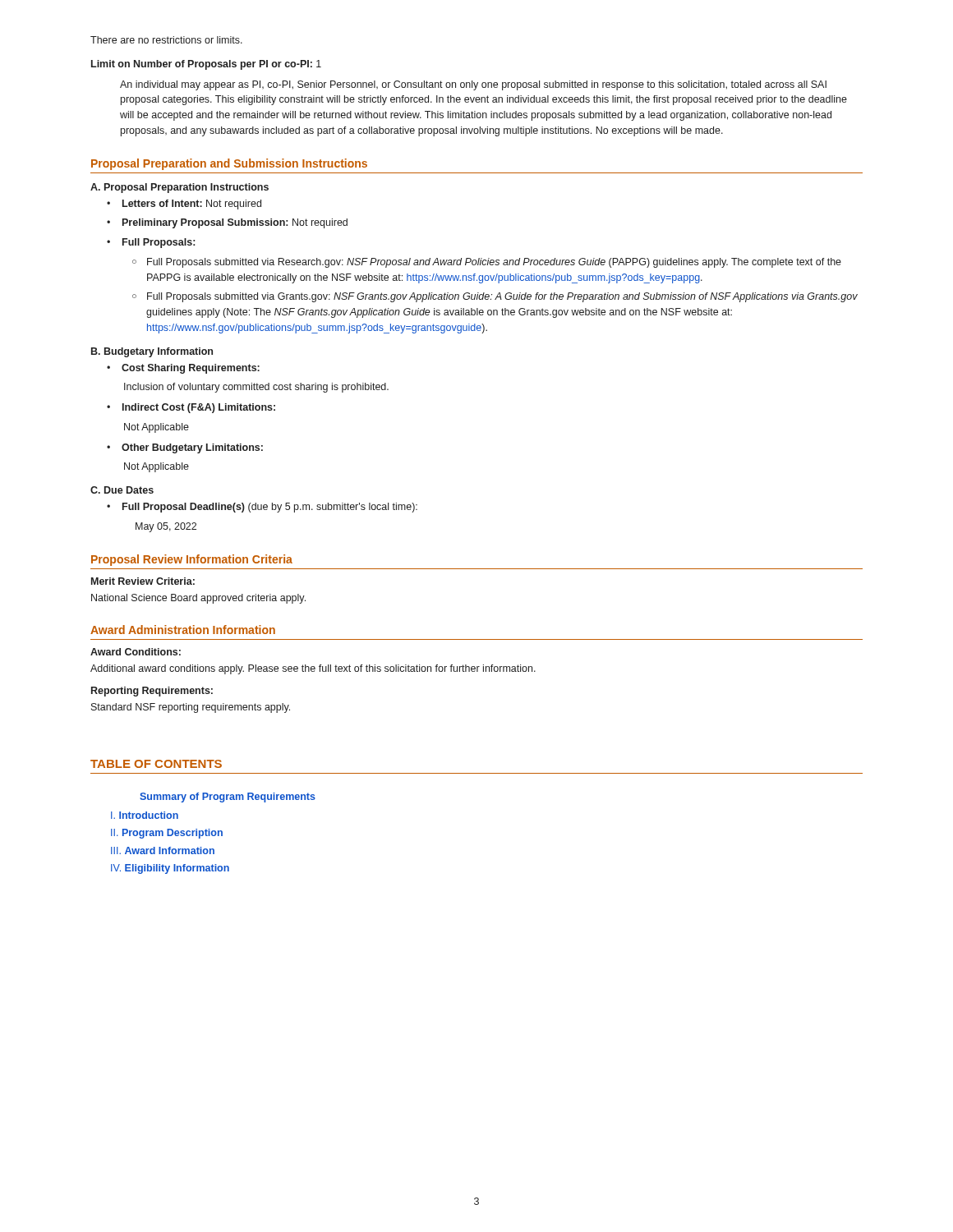
Task: Point to the text starting "Award Conditions:"
Action: tap(136, 652)
